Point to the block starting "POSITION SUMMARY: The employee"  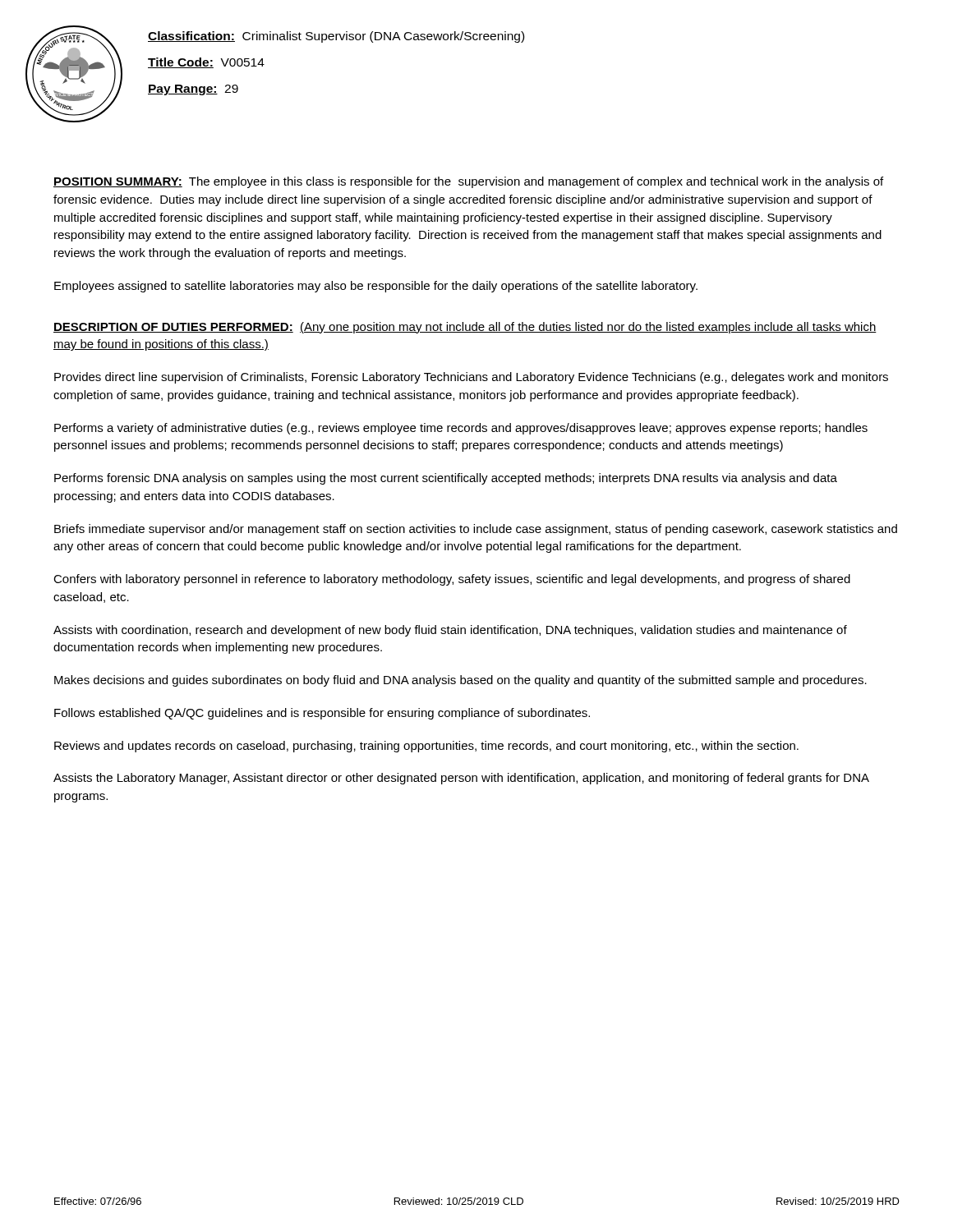(468, 217)
